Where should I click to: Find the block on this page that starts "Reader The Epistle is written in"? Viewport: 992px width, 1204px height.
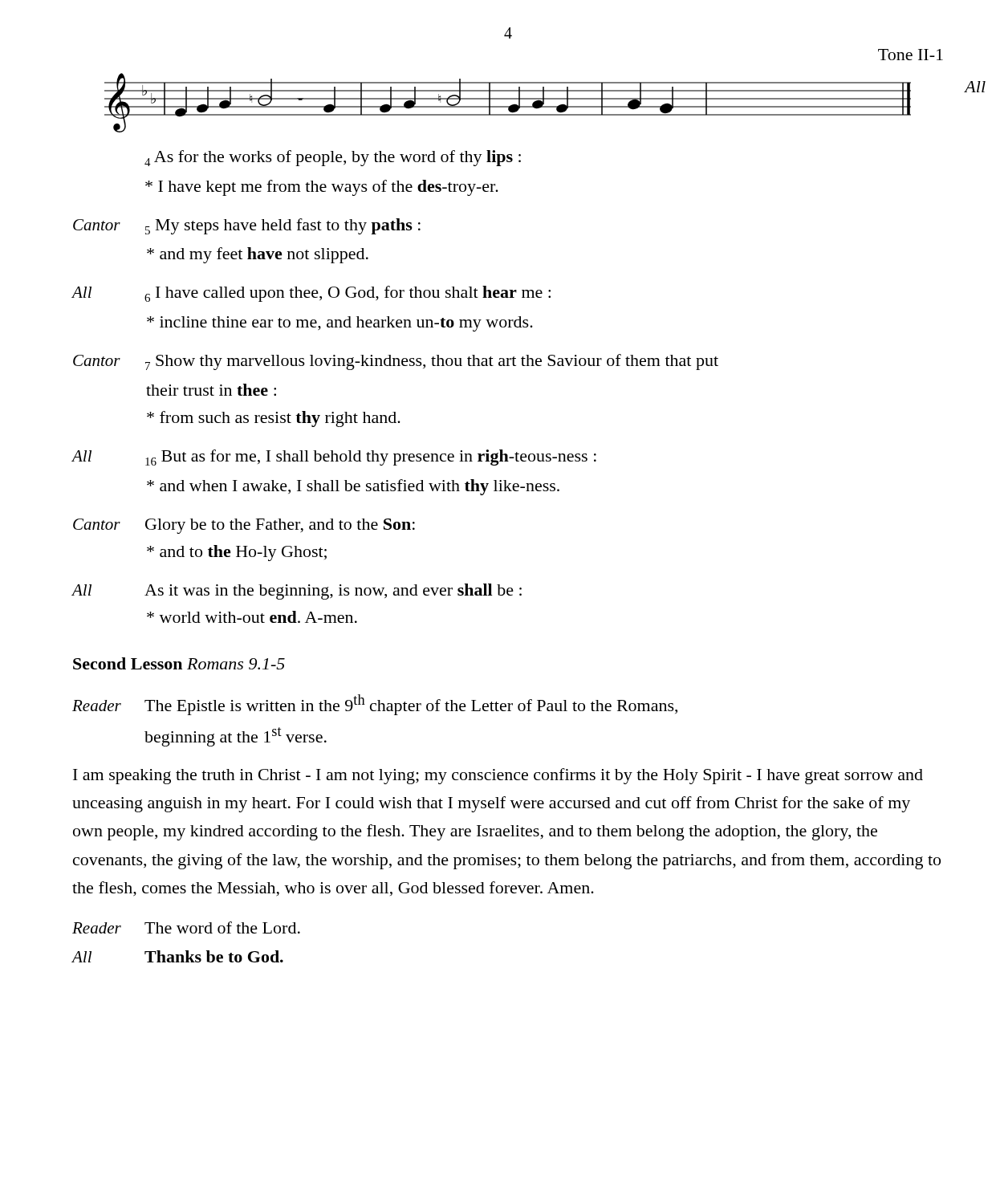pos(375,720)
